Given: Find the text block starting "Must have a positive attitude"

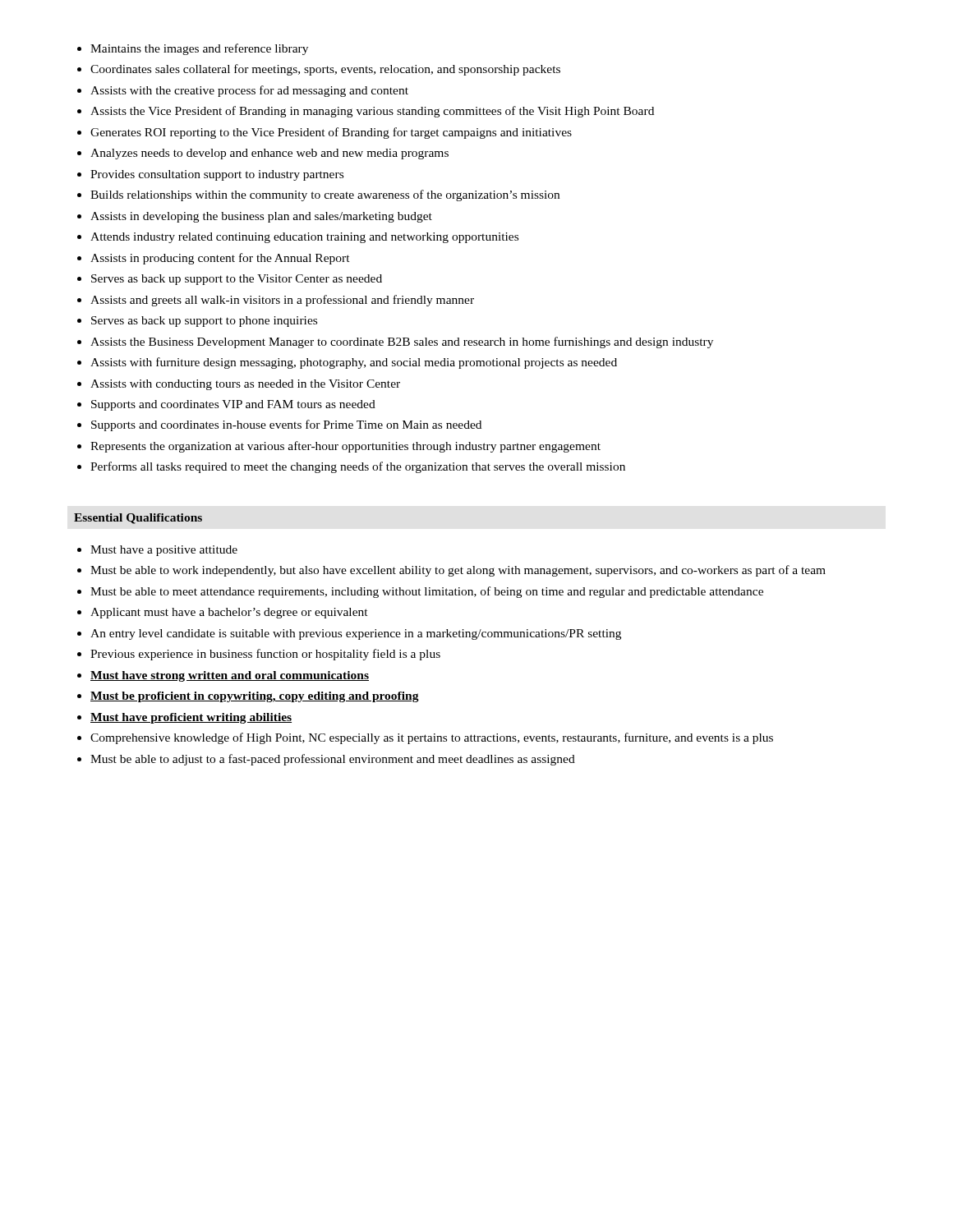Looking at the screenshot, I should coord(164,549).
